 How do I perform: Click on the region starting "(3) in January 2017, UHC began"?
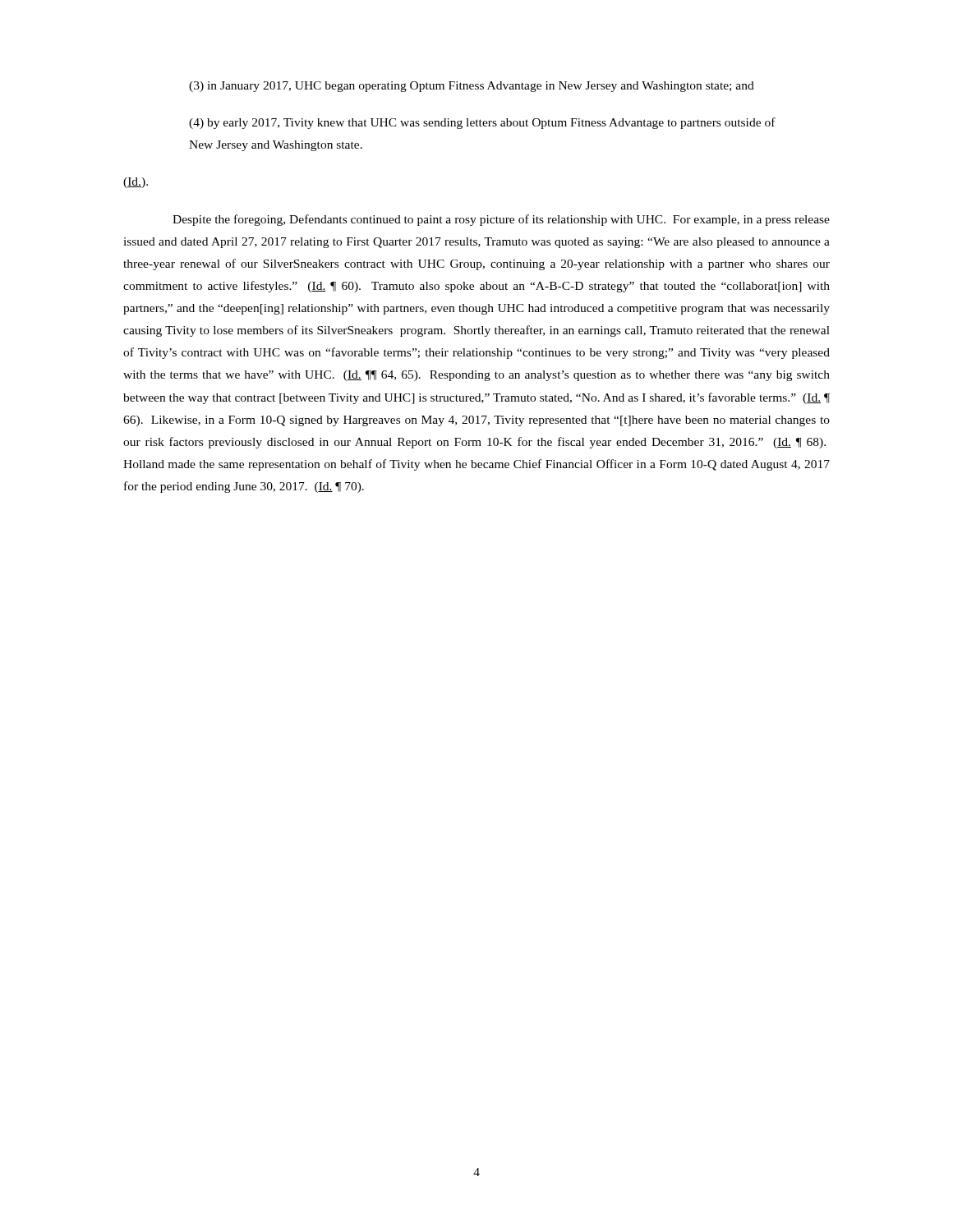point(471,85)
